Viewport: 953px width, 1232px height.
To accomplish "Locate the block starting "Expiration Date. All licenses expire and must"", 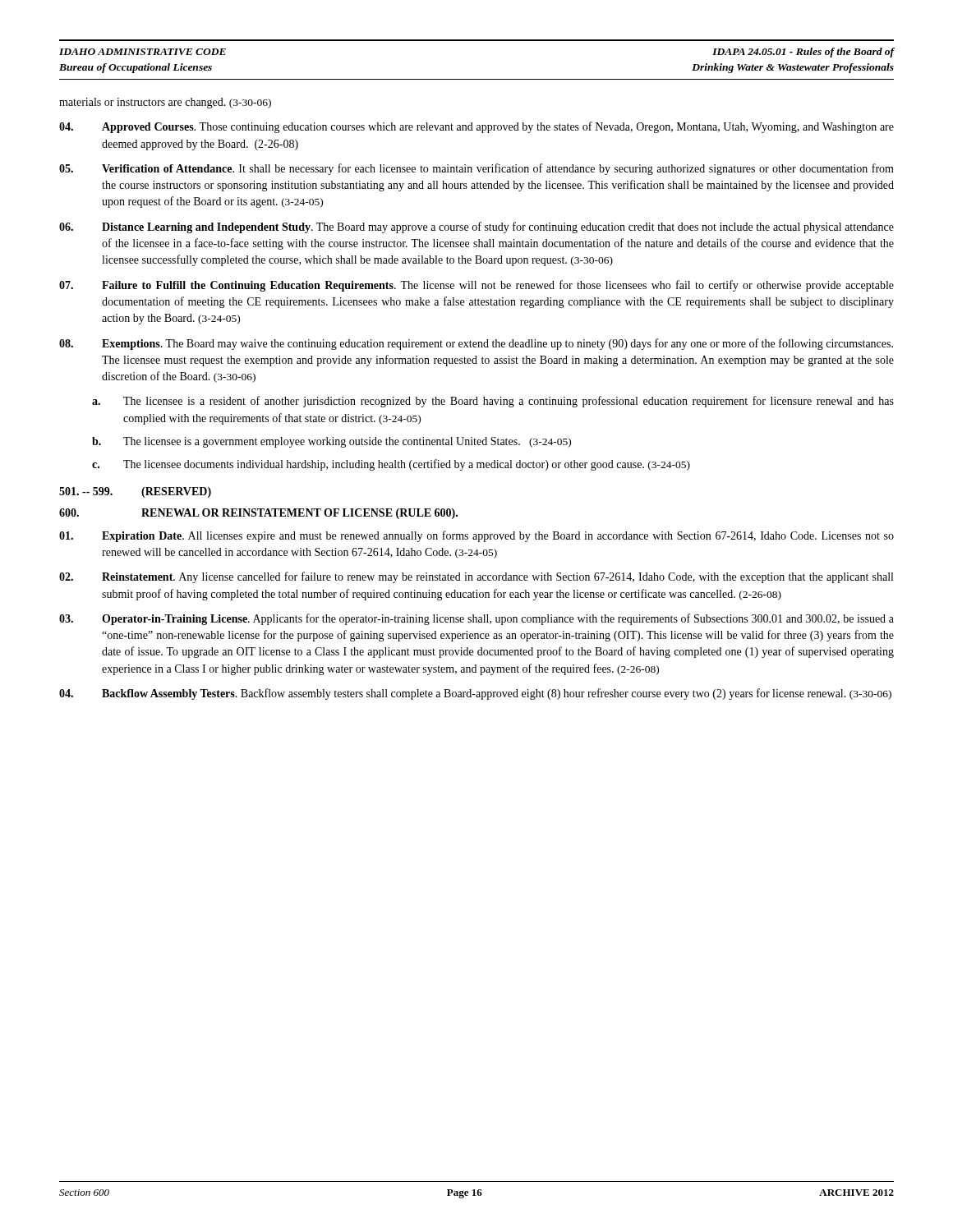I will coord(476,544).
